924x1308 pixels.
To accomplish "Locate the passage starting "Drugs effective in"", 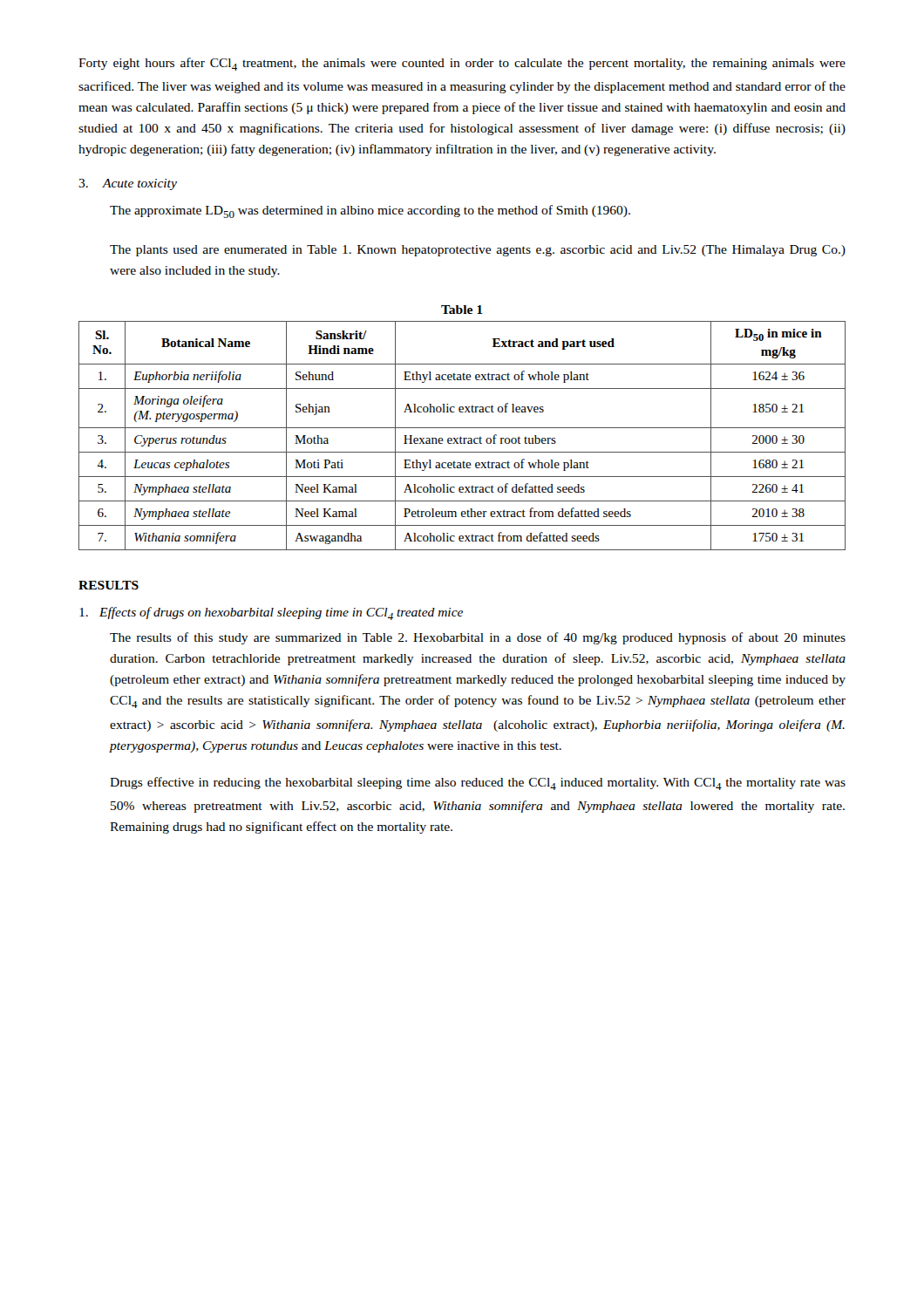I will point(478,804).
